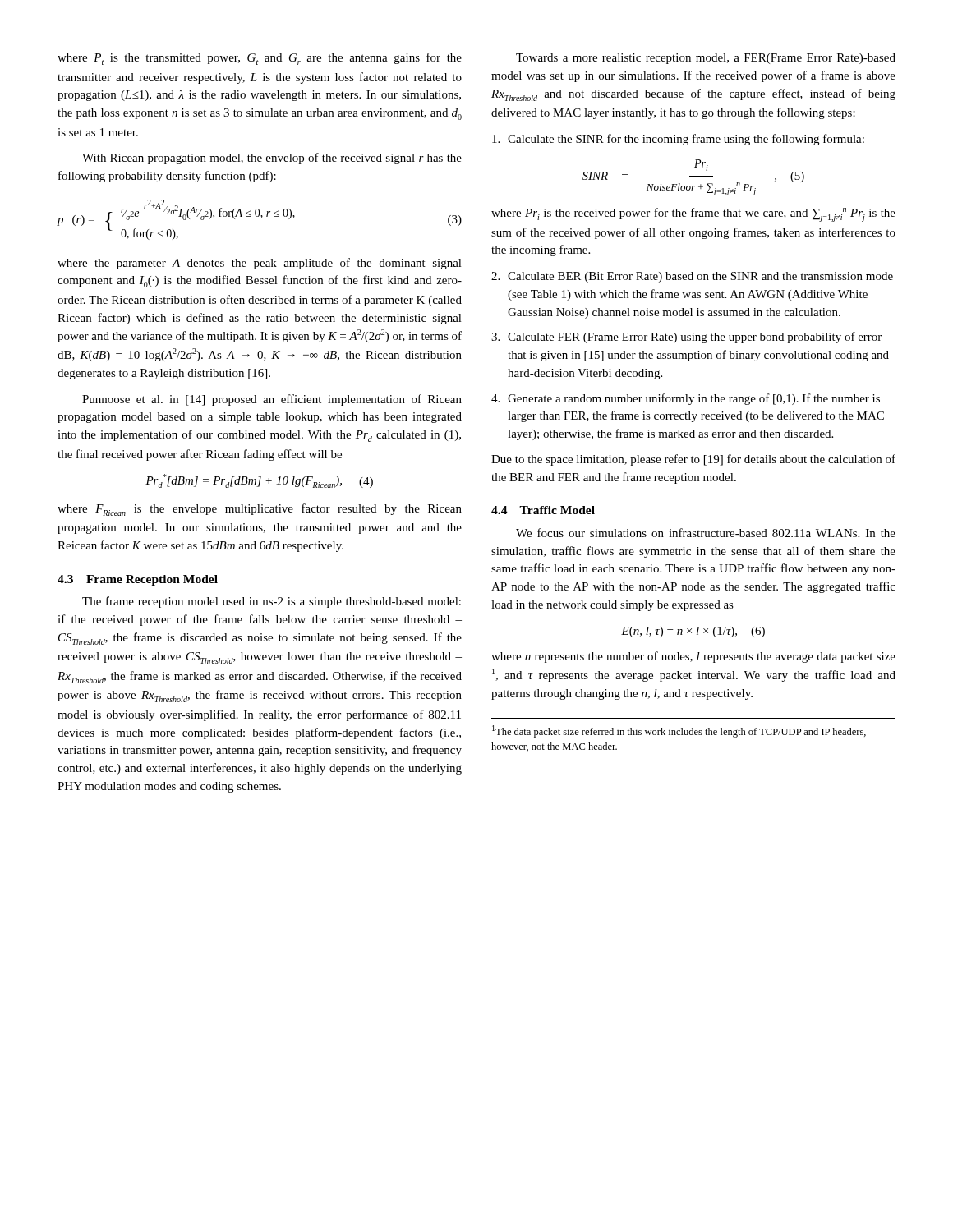953x1232 pixels.
Task: Locate the footnote containing "1The data packet size"
Action: (x=679, y=738)
